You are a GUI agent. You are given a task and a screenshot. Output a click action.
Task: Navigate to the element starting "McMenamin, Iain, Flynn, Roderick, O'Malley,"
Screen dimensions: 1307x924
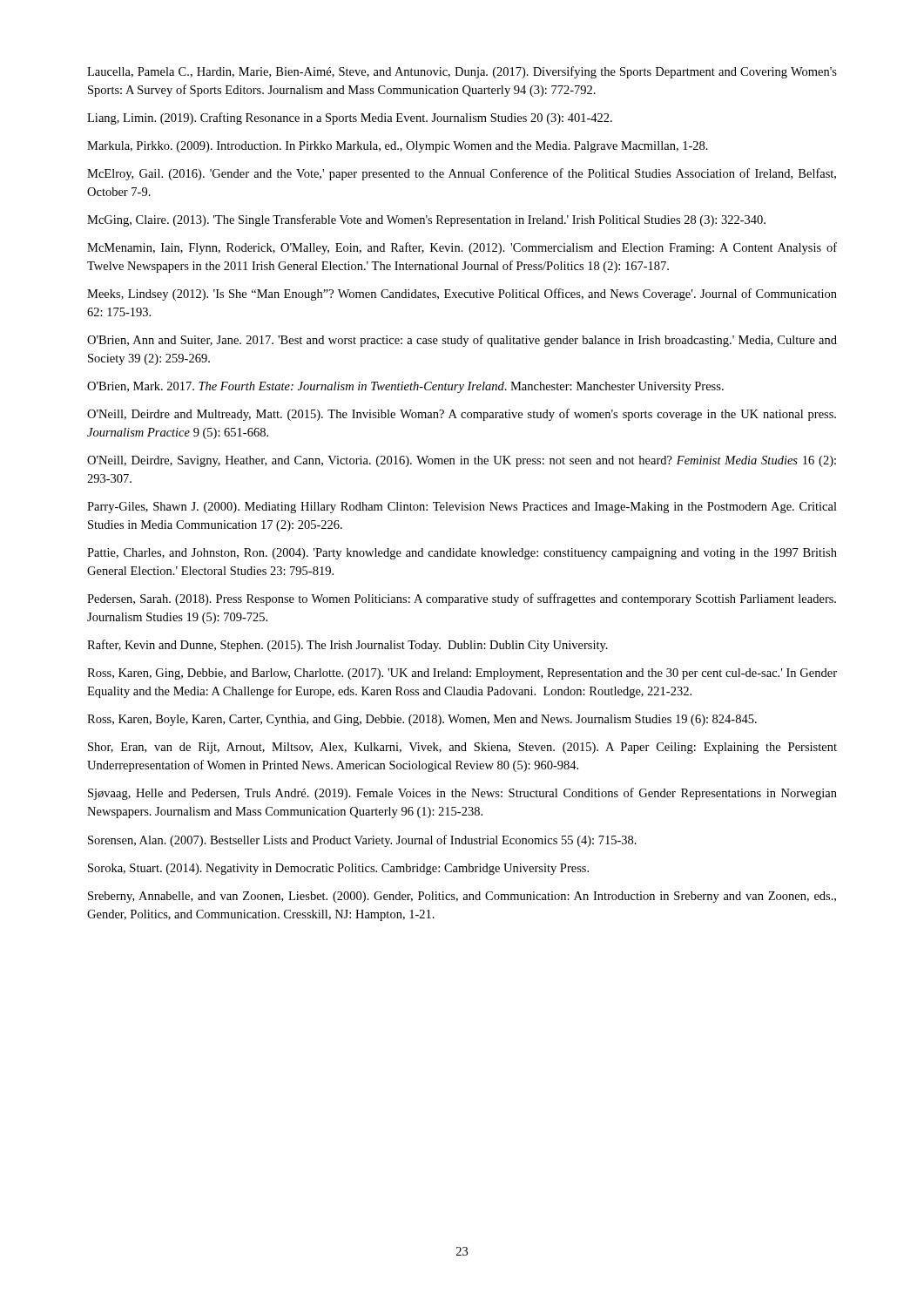(x=462, y=257)
